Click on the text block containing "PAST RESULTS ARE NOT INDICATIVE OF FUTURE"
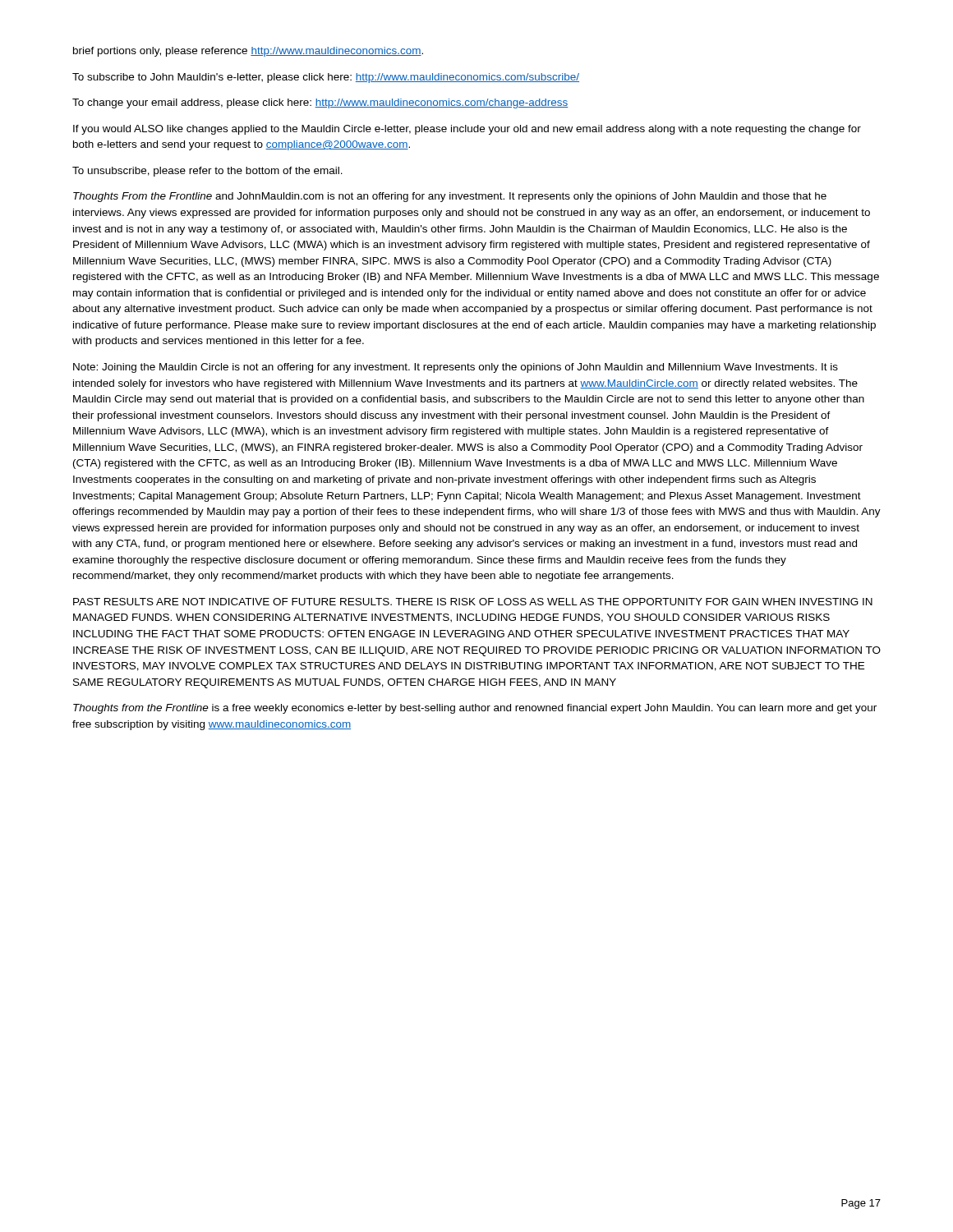 (476, 642)
